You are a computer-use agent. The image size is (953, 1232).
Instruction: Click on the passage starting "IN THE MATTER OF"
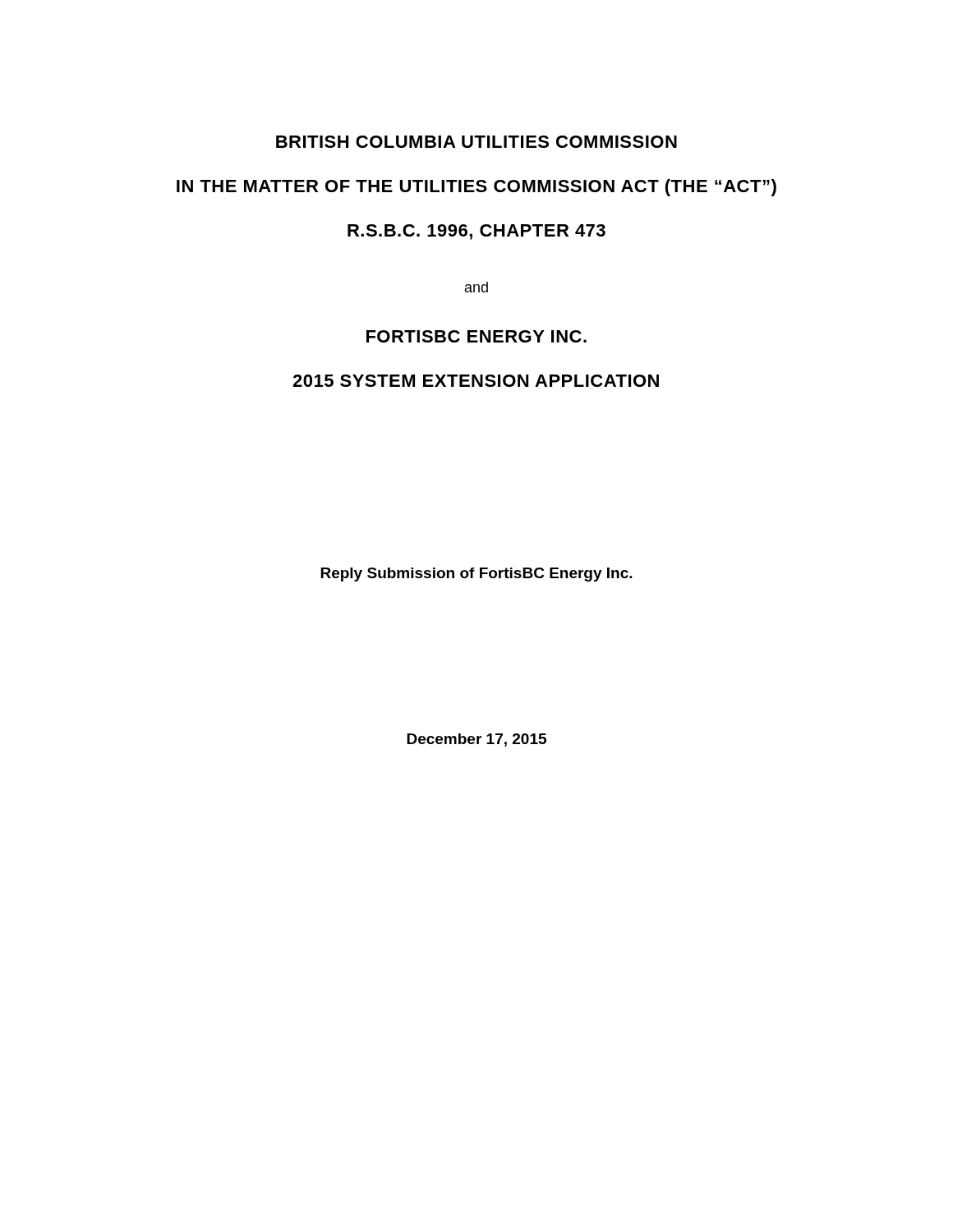[476, 186]
